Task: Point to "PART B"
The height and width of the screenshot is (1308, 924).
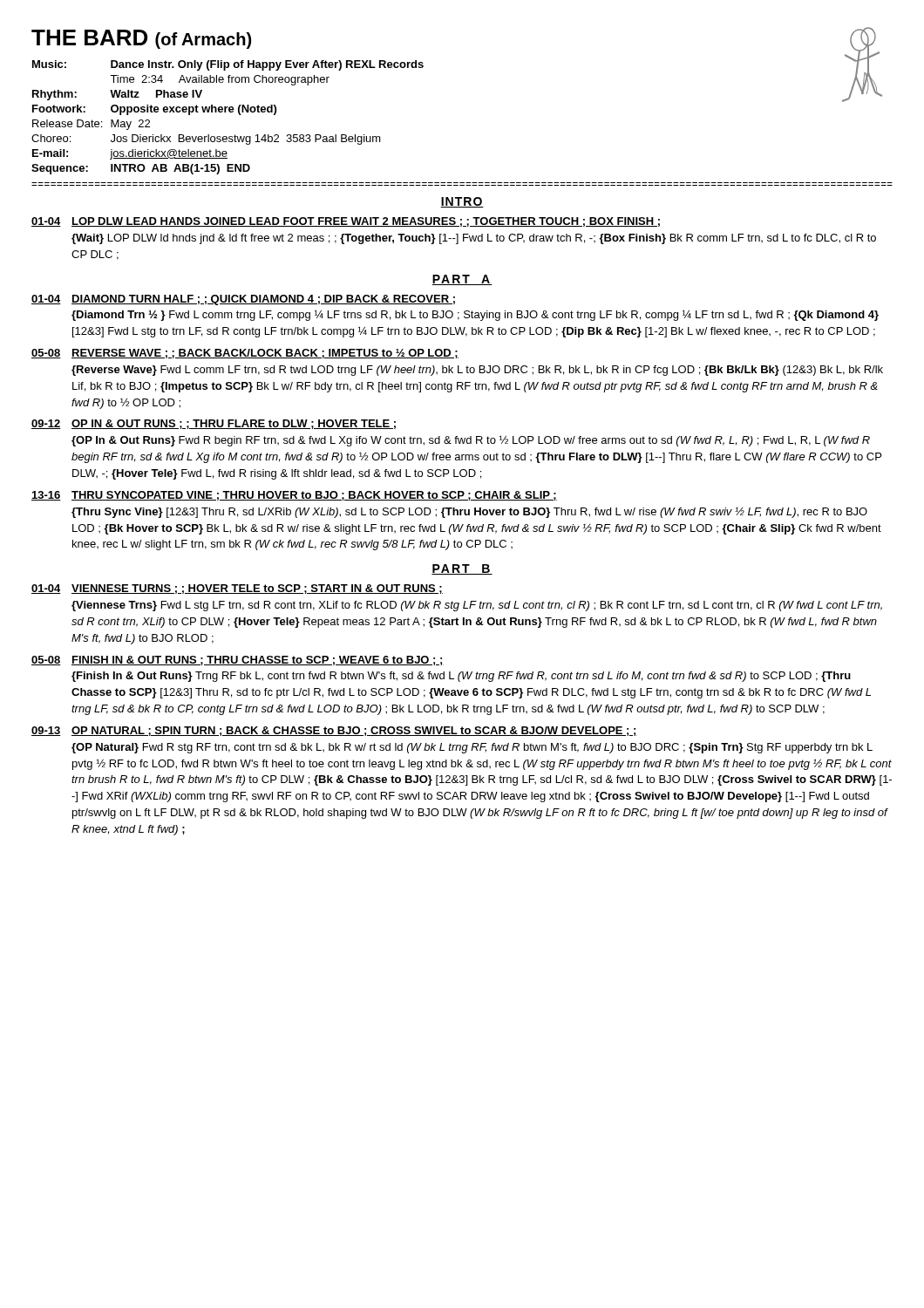Action: pyautogui.click(x=462, y=569)
